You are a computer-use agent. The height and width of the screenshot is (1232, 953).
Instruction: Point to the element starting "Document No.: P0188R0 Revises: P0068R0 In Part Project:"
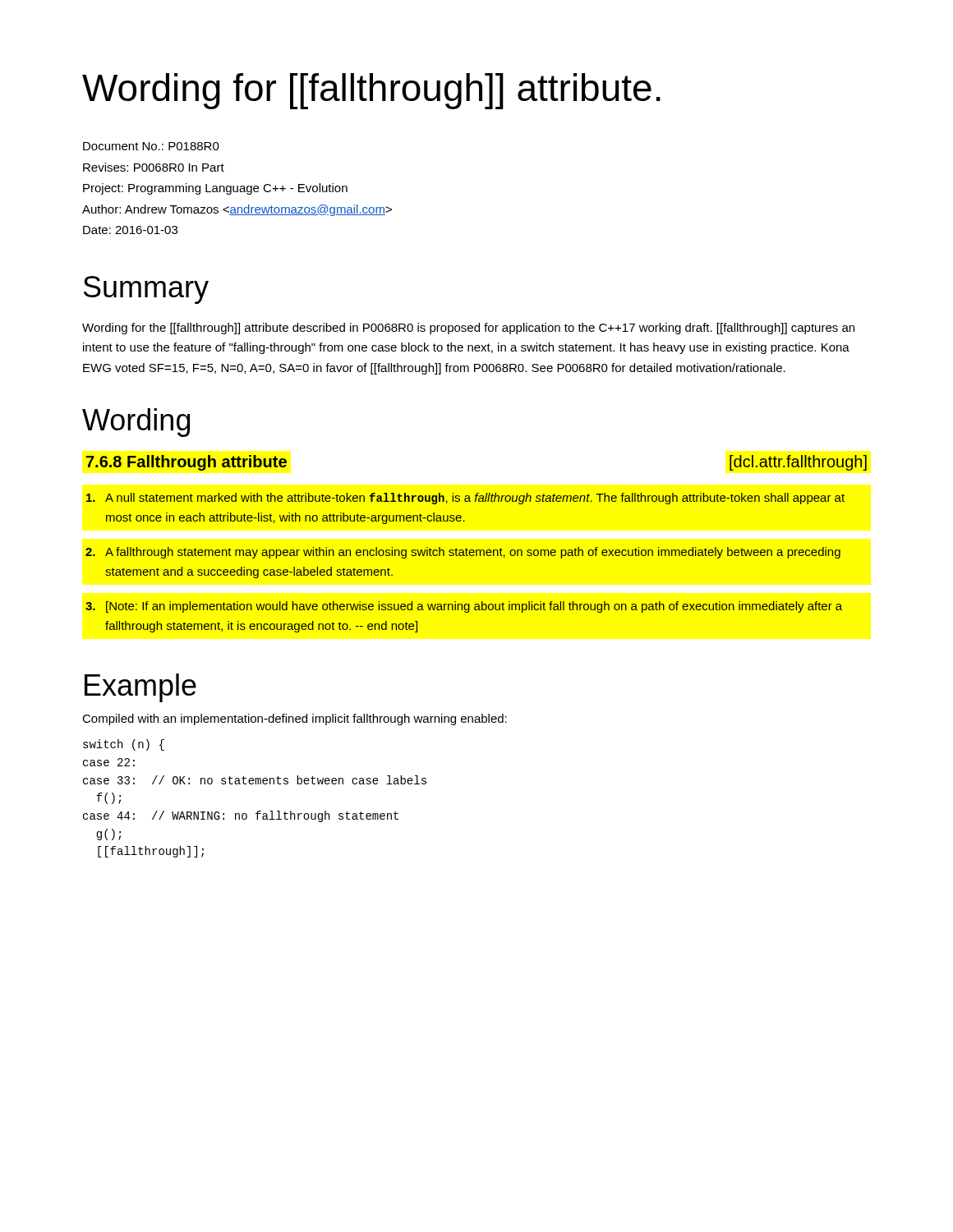point(237,188)
